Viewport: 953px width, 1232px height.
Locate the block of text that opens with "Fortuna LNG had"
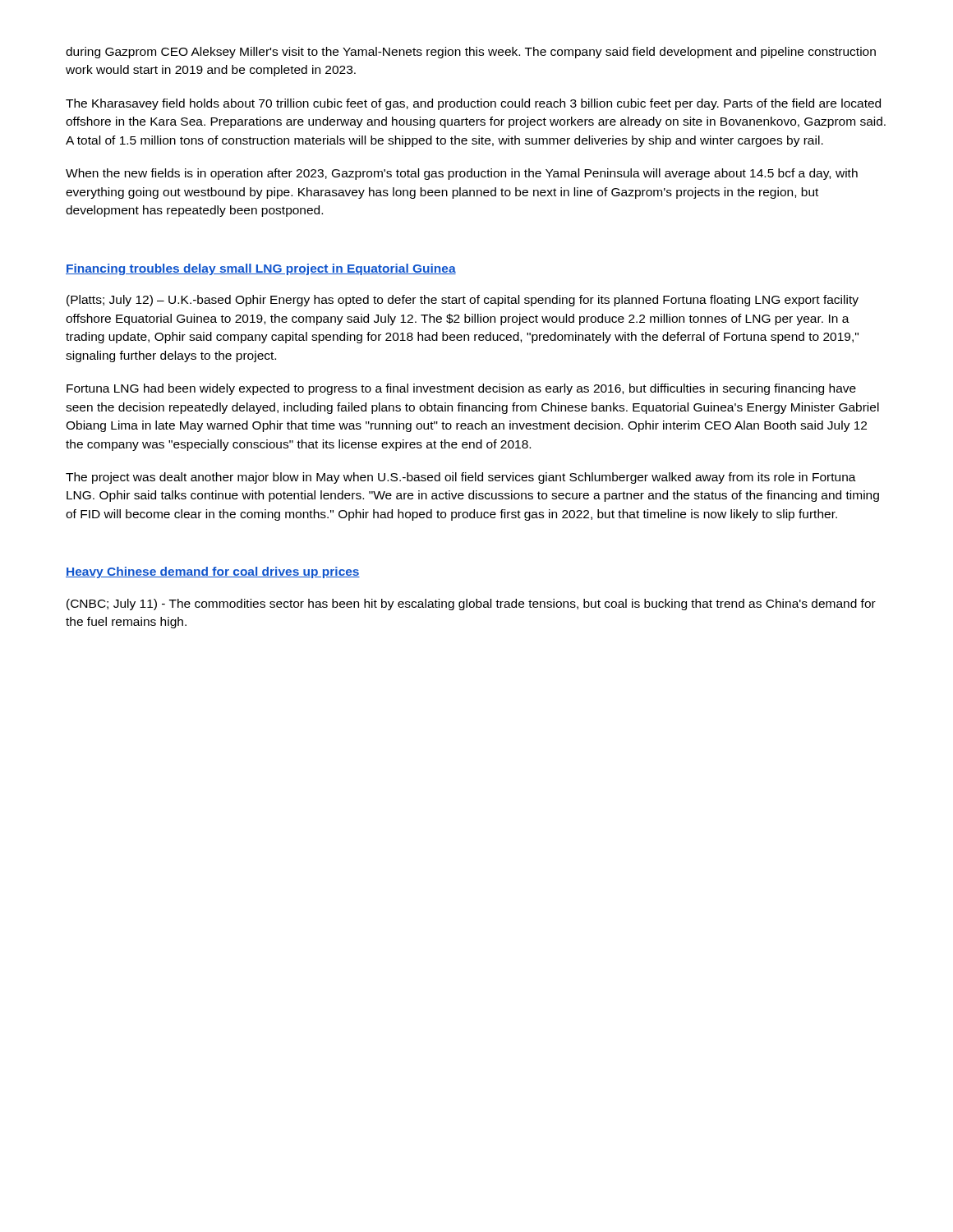click(473, 416)
